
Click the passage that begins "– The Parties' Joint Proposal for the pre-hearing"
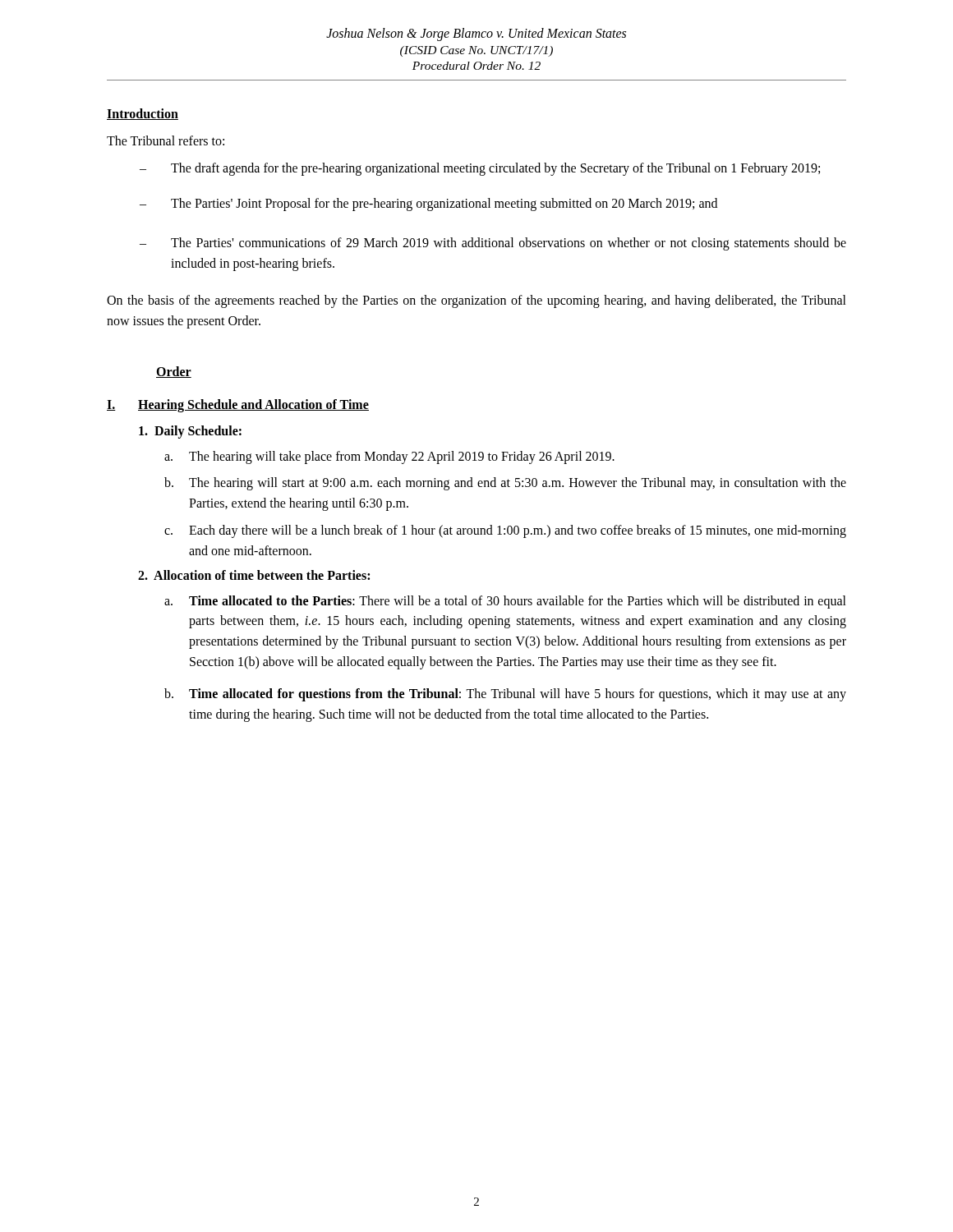click(493, 204)
